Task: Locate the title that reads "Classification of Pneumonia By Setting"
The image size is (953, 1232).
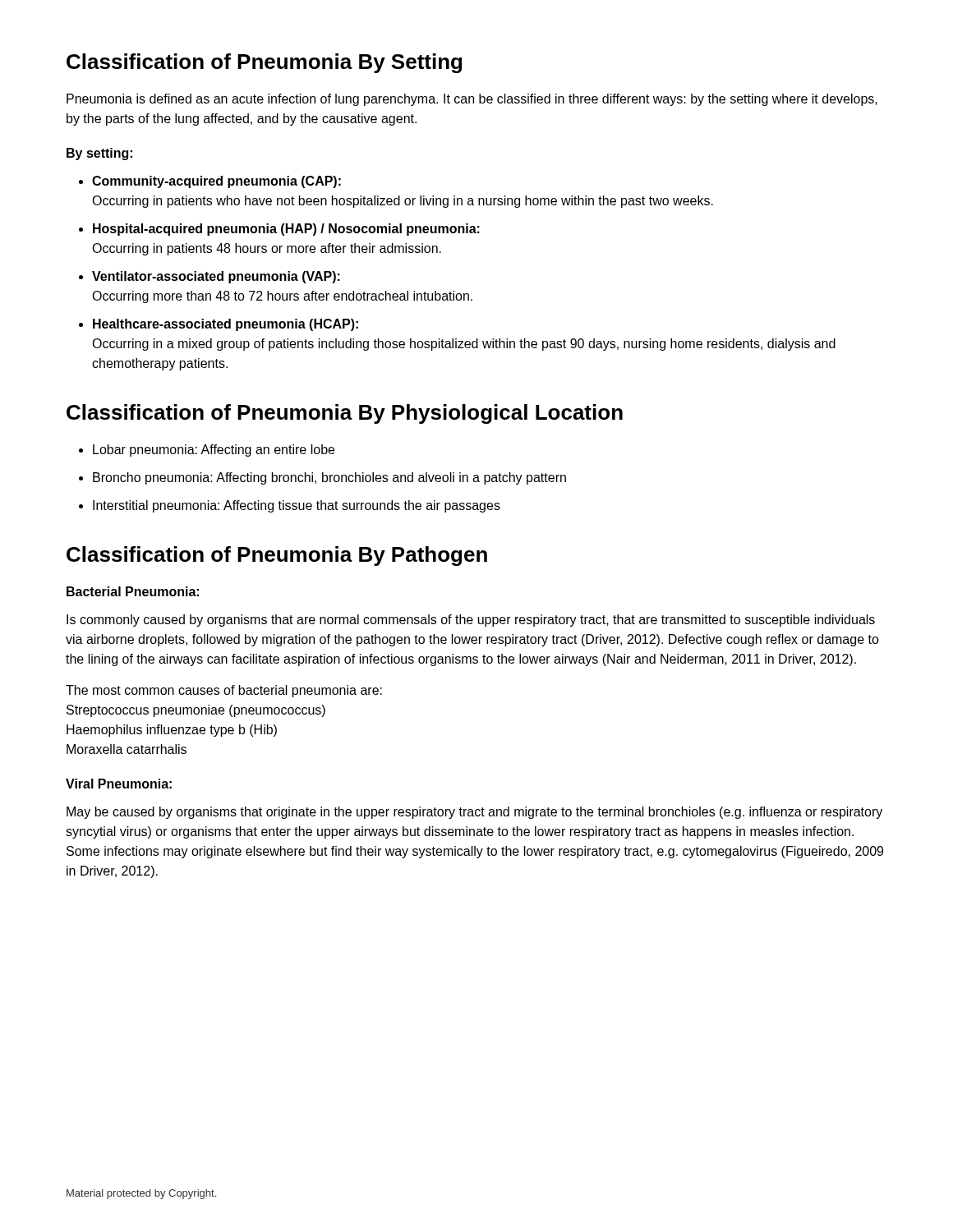Action: [264, 63]
